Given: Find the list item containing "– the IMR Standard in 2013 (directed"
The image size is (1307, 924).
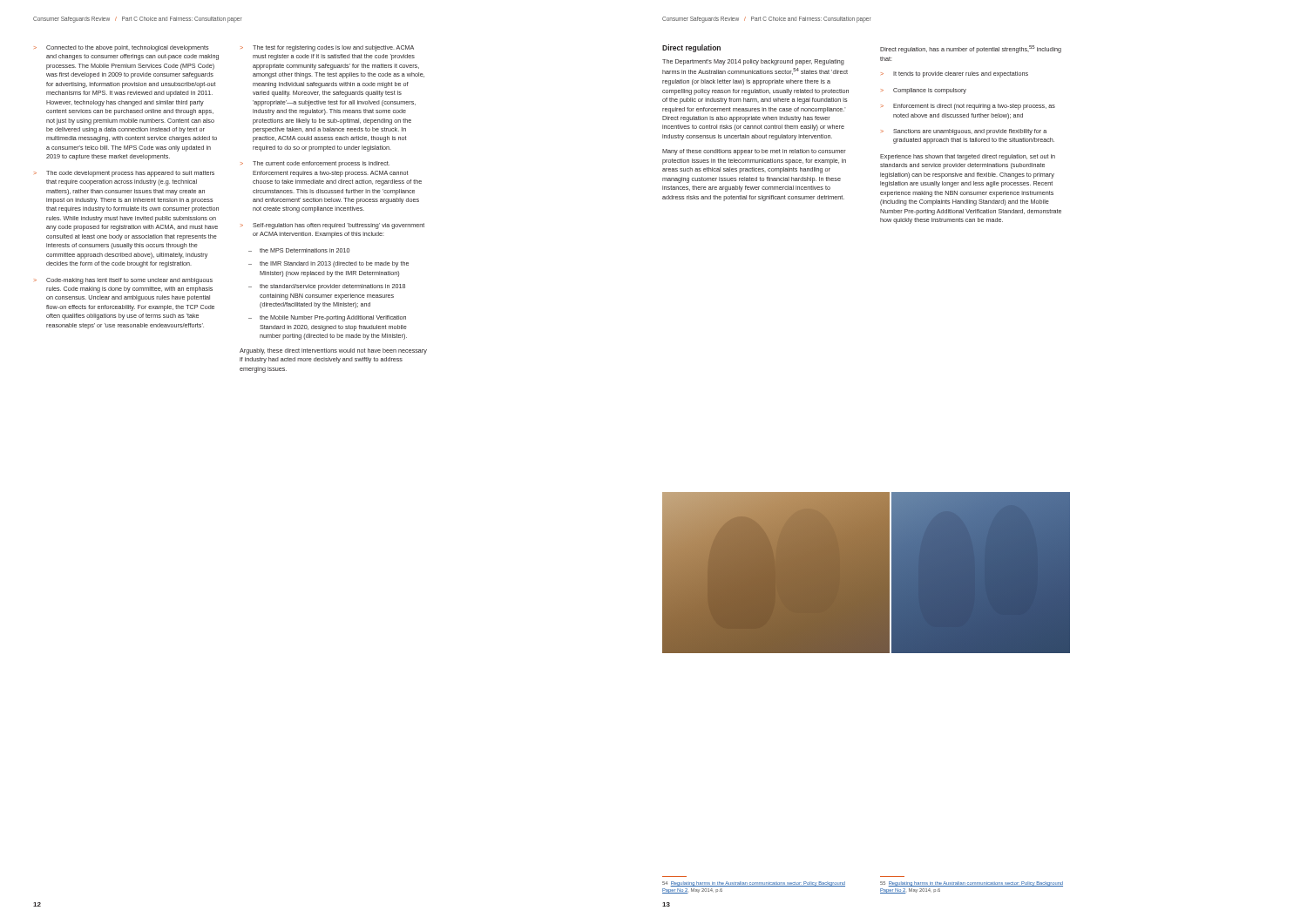Looking at the screenshot, I should pos(338,269).
